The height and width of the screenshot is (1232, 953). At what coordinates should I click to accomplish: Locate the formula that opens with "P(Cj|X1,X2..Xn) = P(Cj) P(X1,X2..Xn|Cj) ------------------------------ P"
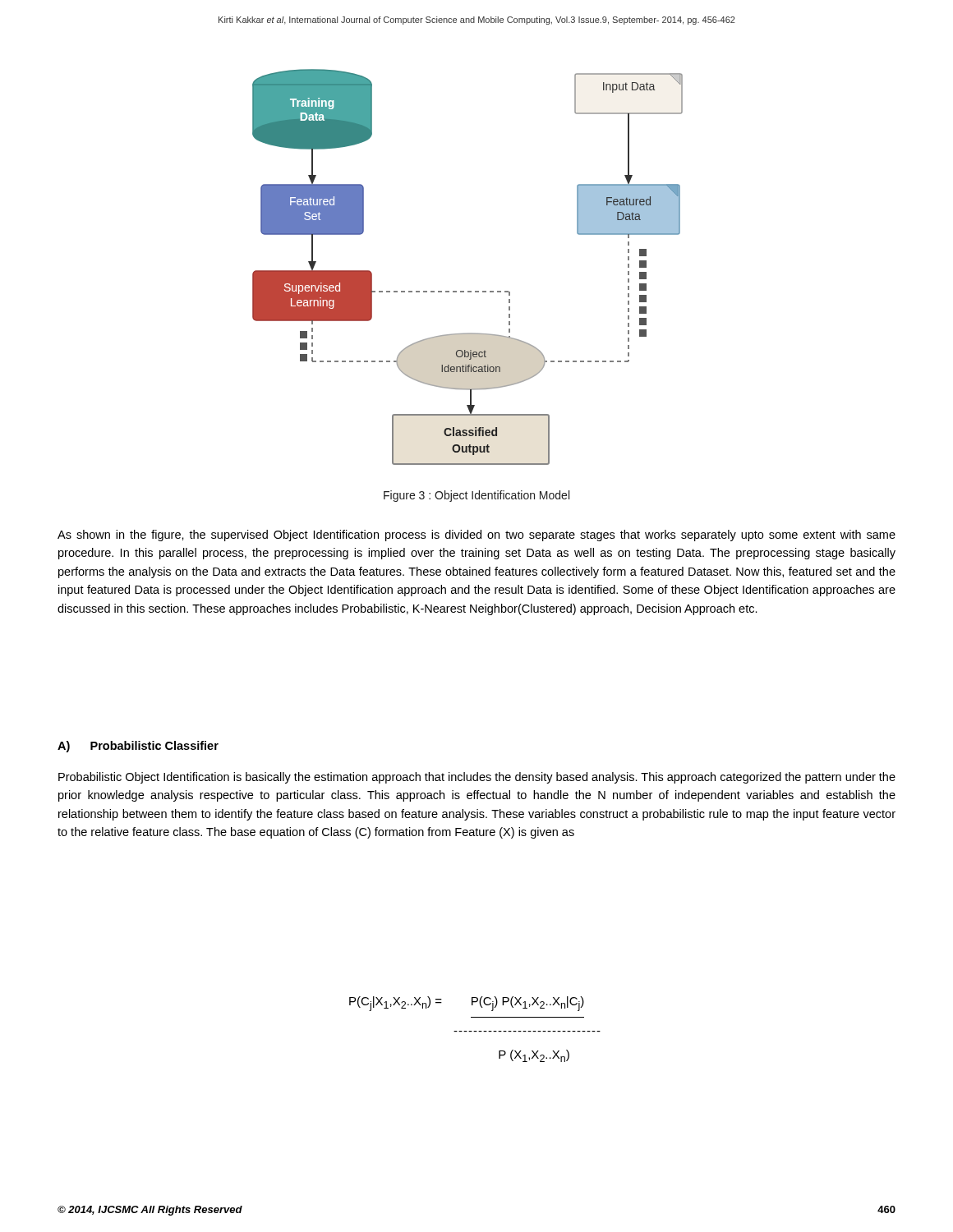point(476,1029)
